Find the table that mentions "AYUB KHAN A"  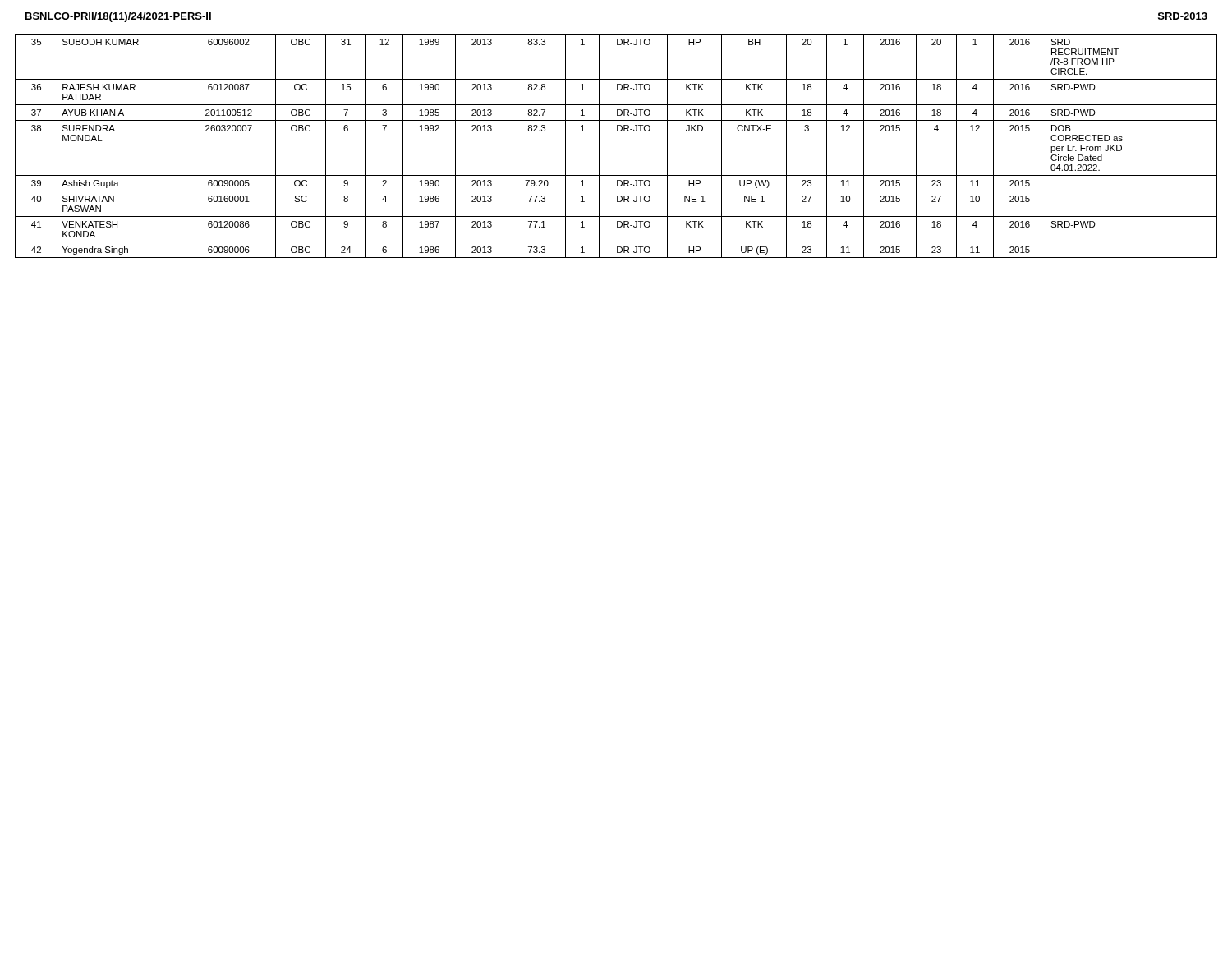tap(616, 143)
